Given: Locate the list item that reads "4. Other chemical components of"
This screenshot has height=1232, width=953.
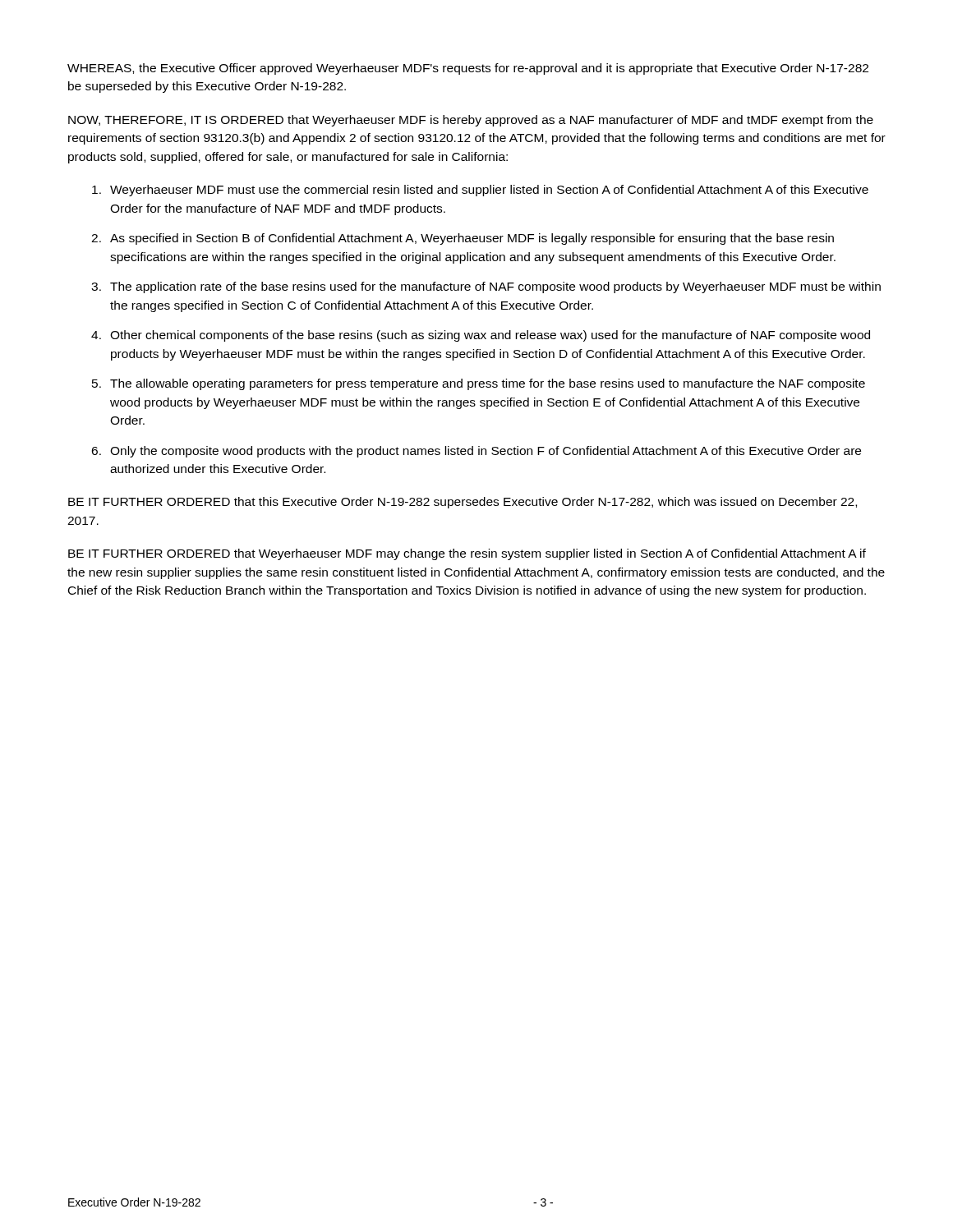Looking at the screenshot, I should (476, 345).
